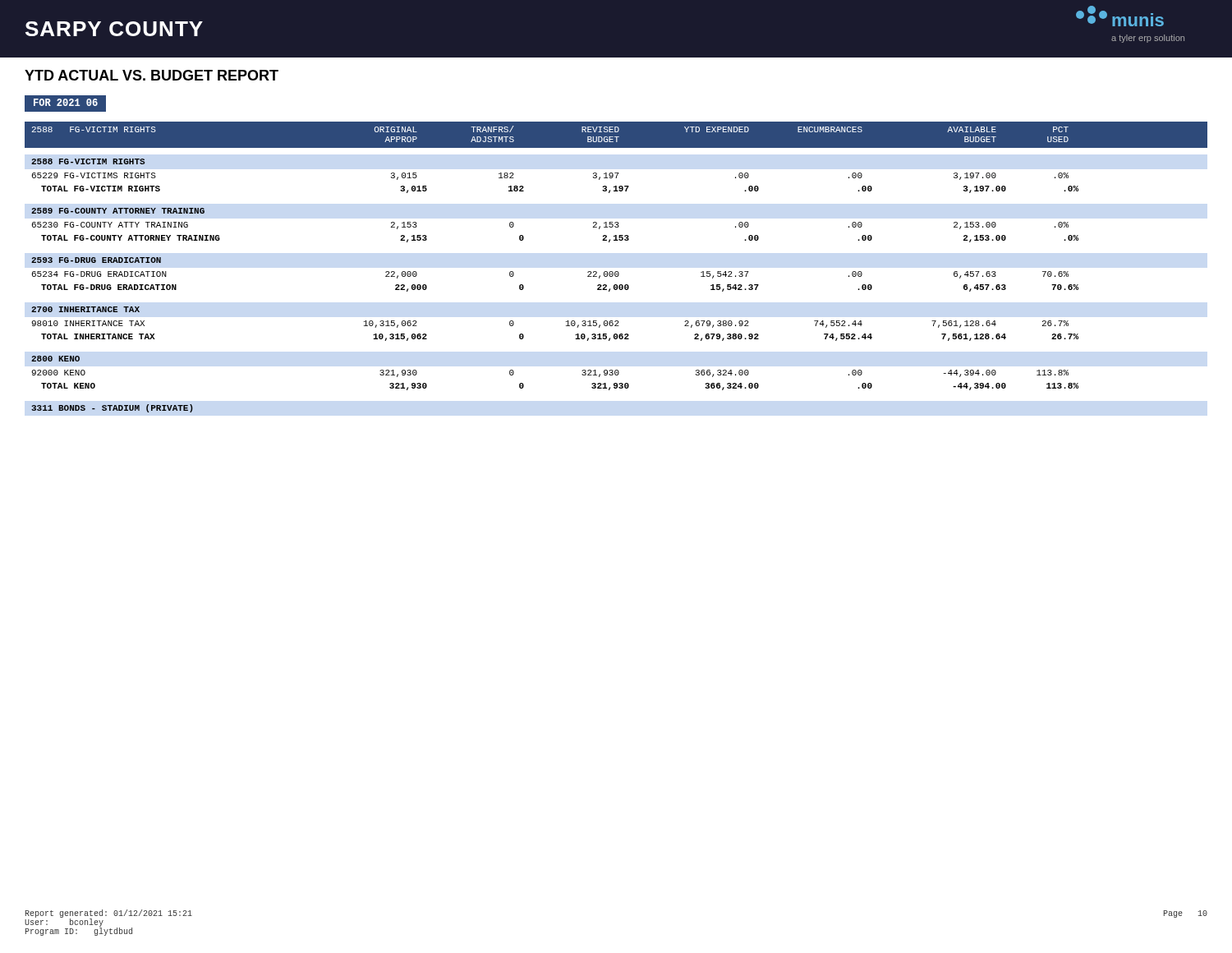Find "FOR 2021 06" on this page
The image size is (1232, 953).
point(65,104)
